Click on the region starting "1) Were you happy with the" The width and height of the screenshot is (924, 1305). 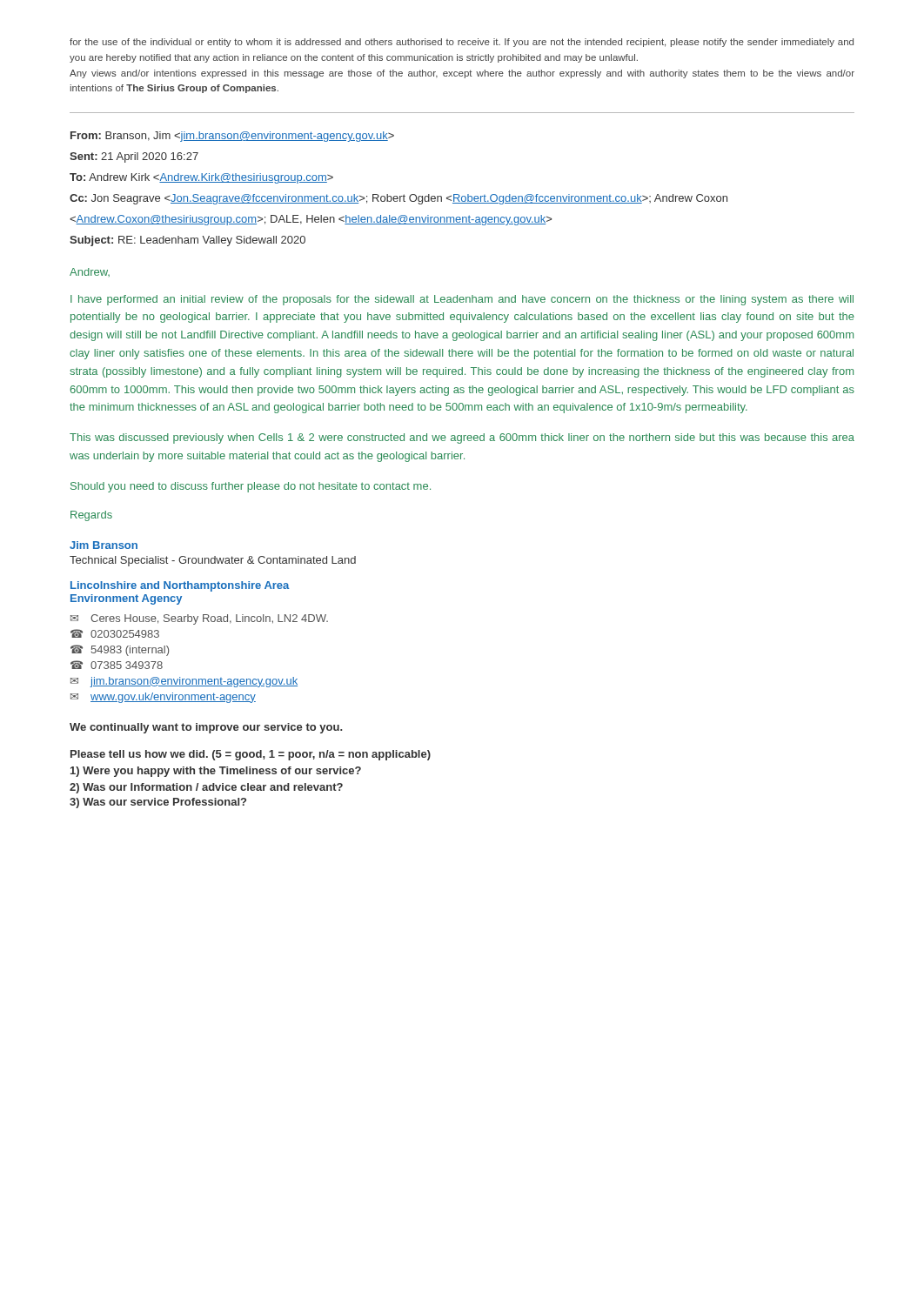[x=216, y=770]
